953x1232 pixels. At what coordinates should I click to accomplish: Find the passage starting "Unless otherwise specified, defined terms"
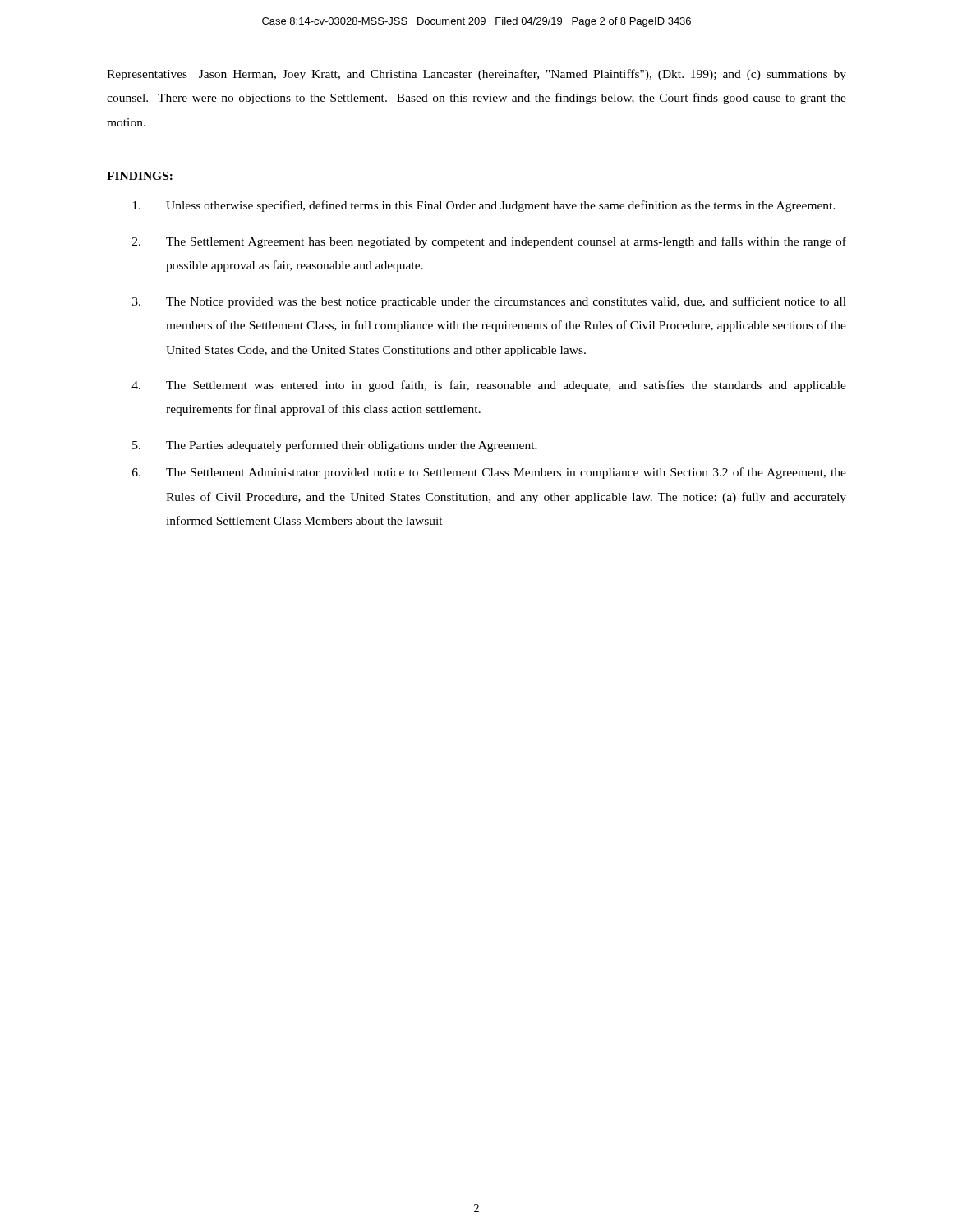coord(476,205)
